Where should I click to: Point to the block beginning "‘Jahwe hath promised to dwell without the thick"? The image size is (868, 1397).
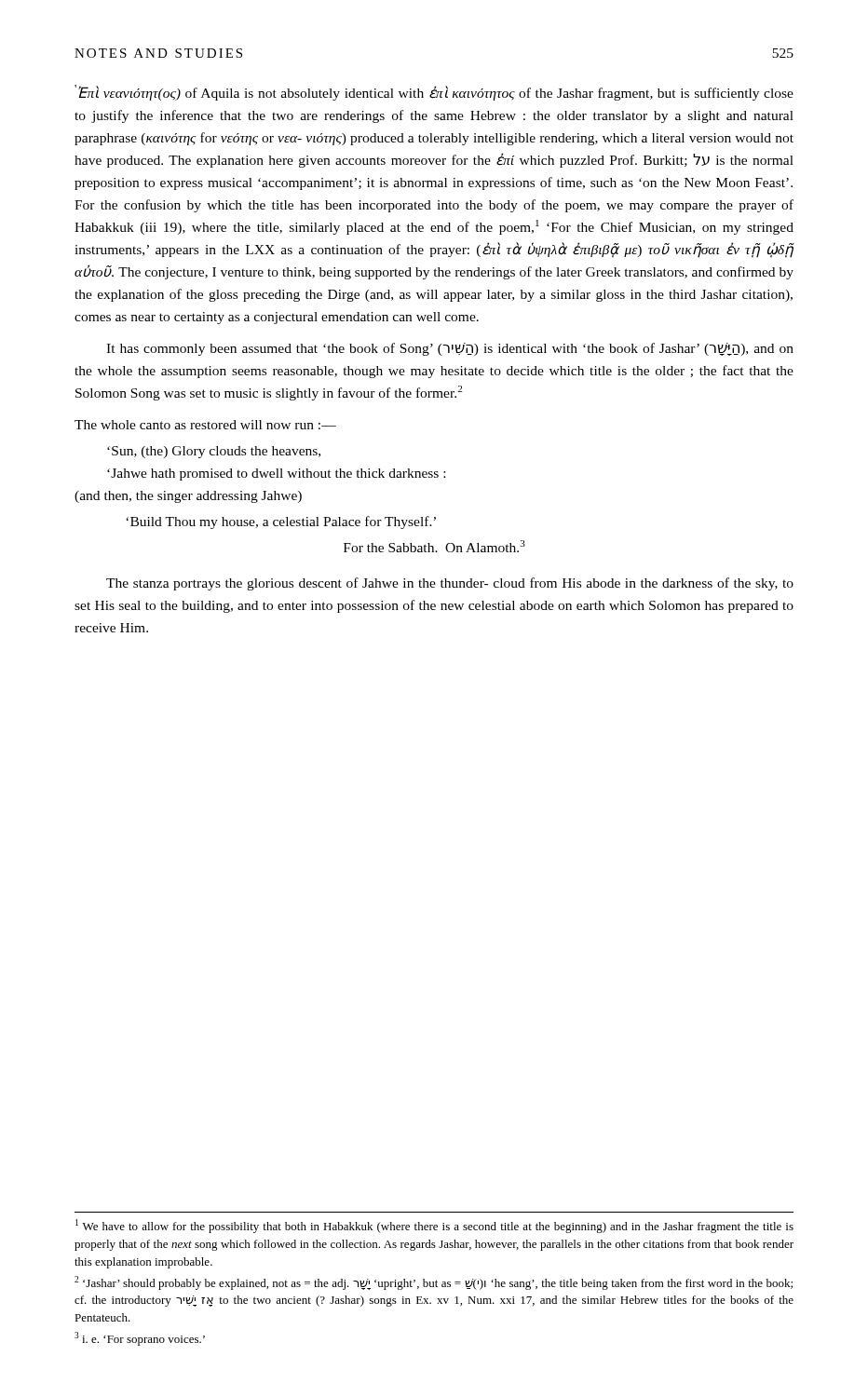coord(450,473)
